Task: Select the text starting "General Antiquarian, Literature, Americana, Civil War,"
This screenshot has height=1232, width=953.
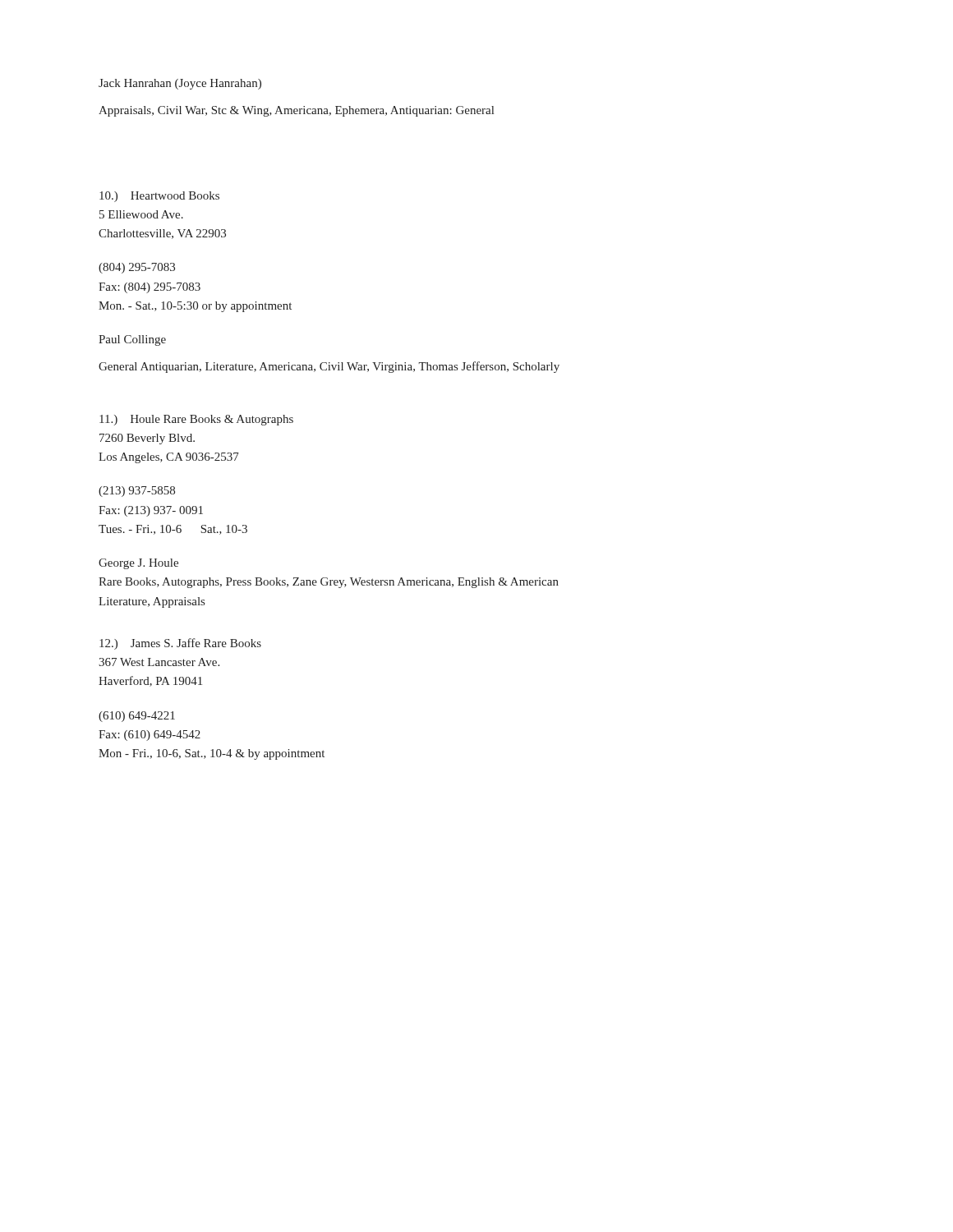Action: tap(329, 367)
